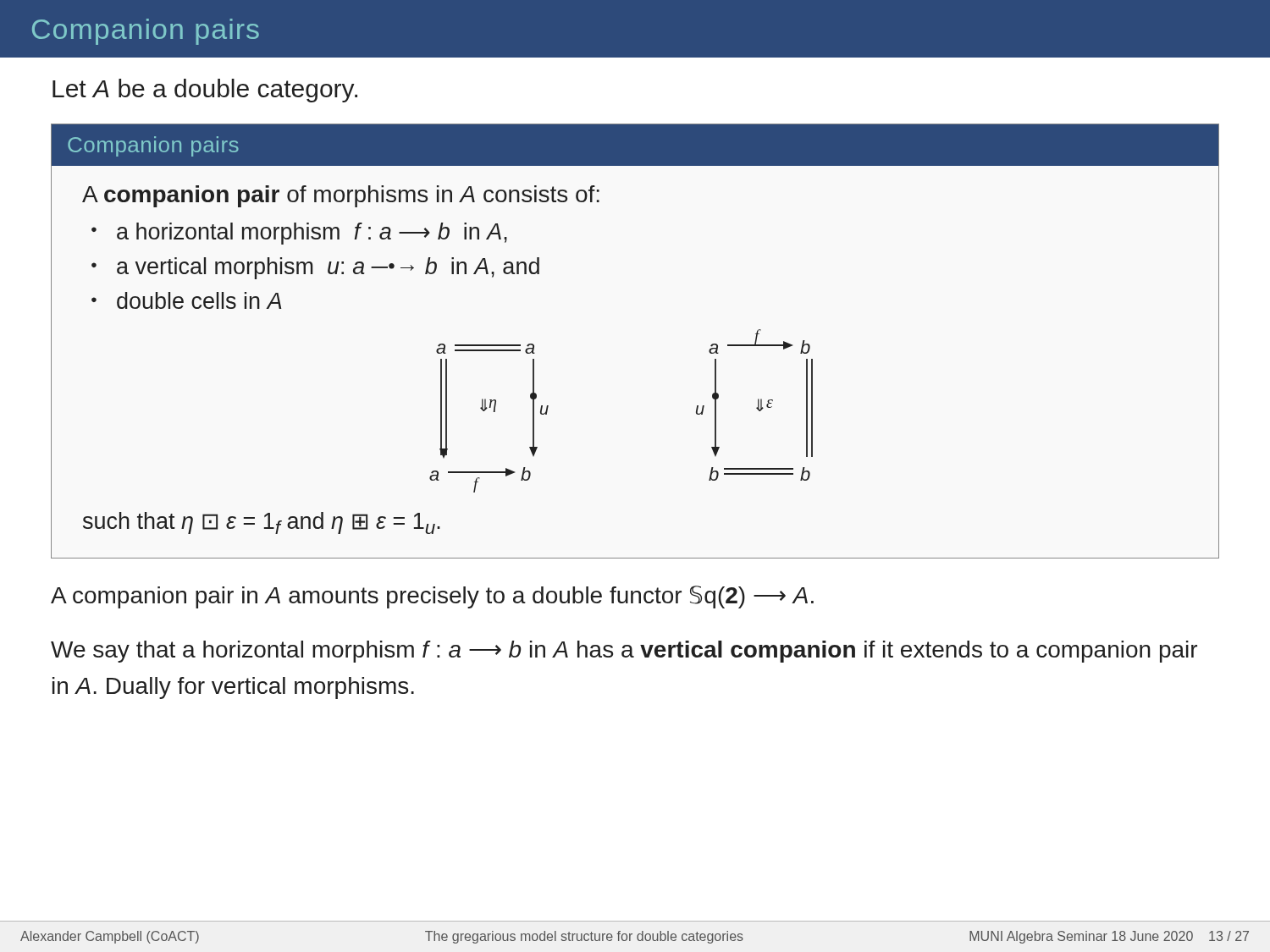Click on the passage starting "A companion pair of morphisms in"
1270x952 pixels.
(x=342, y=194)
